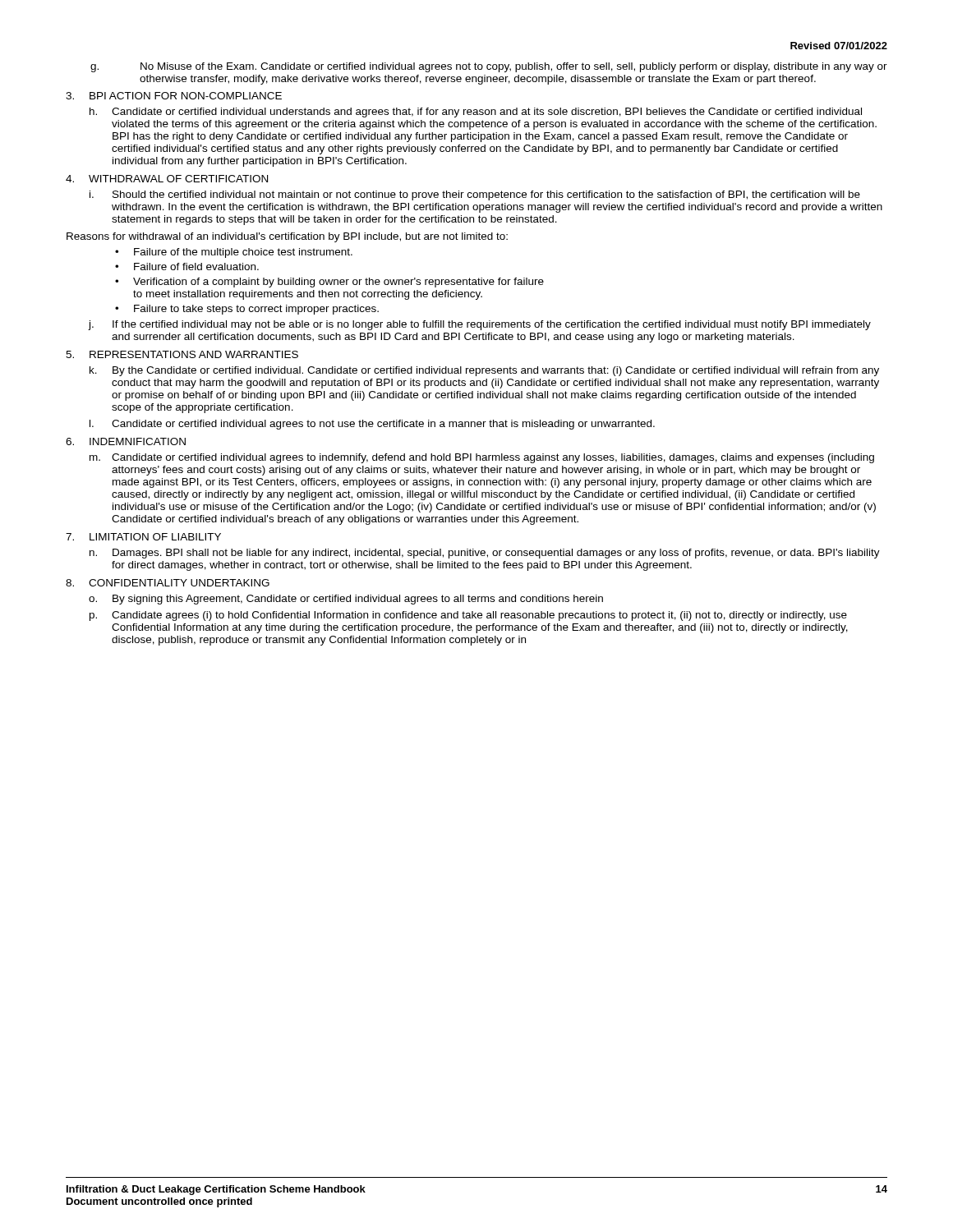Click the passage that begins "h. Candidate or certified individual understands and agrees"

pos(488,136)
